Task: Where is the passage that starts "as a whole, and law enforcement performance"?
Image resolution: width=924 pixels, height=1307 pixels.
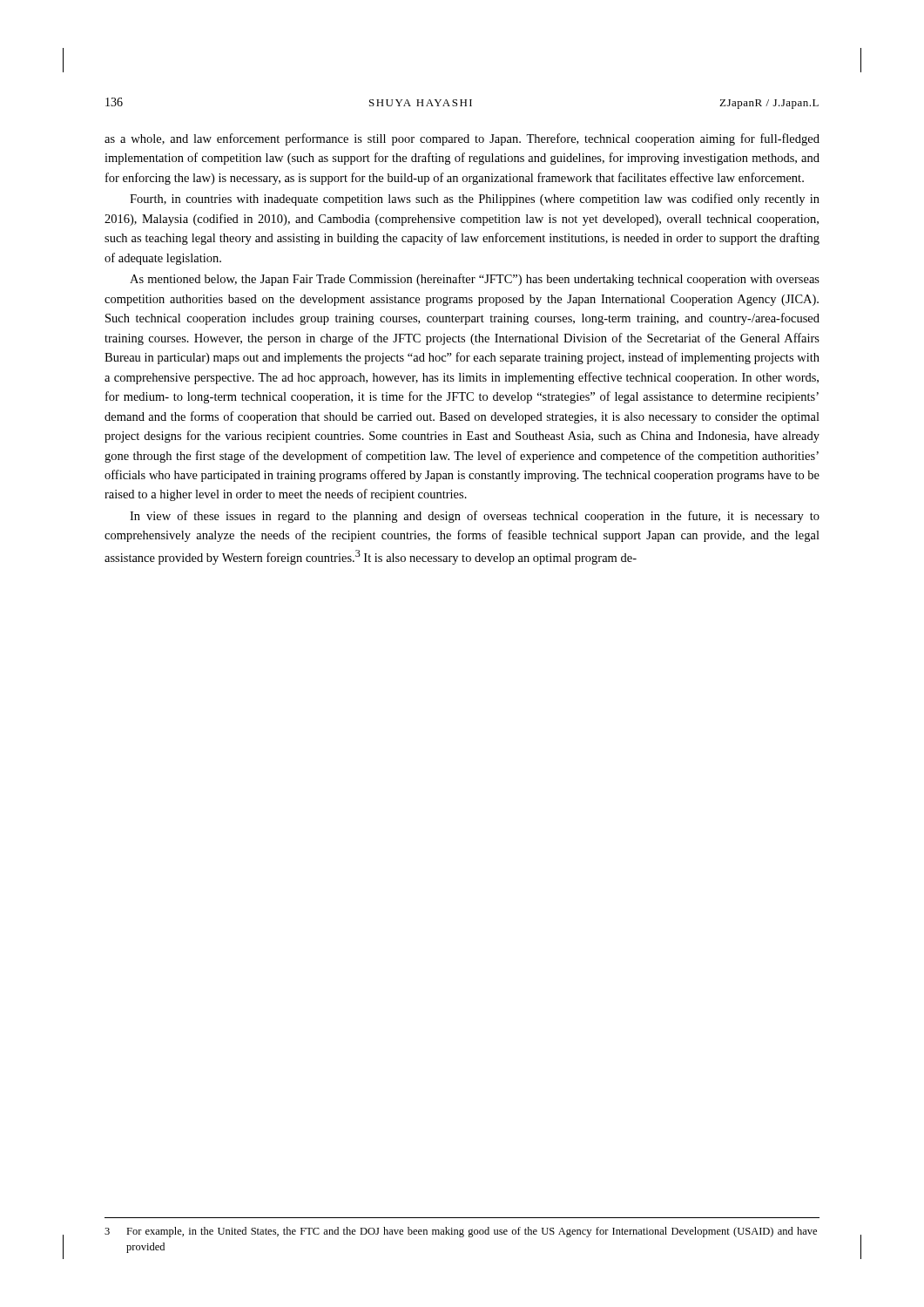Action: 462,158
